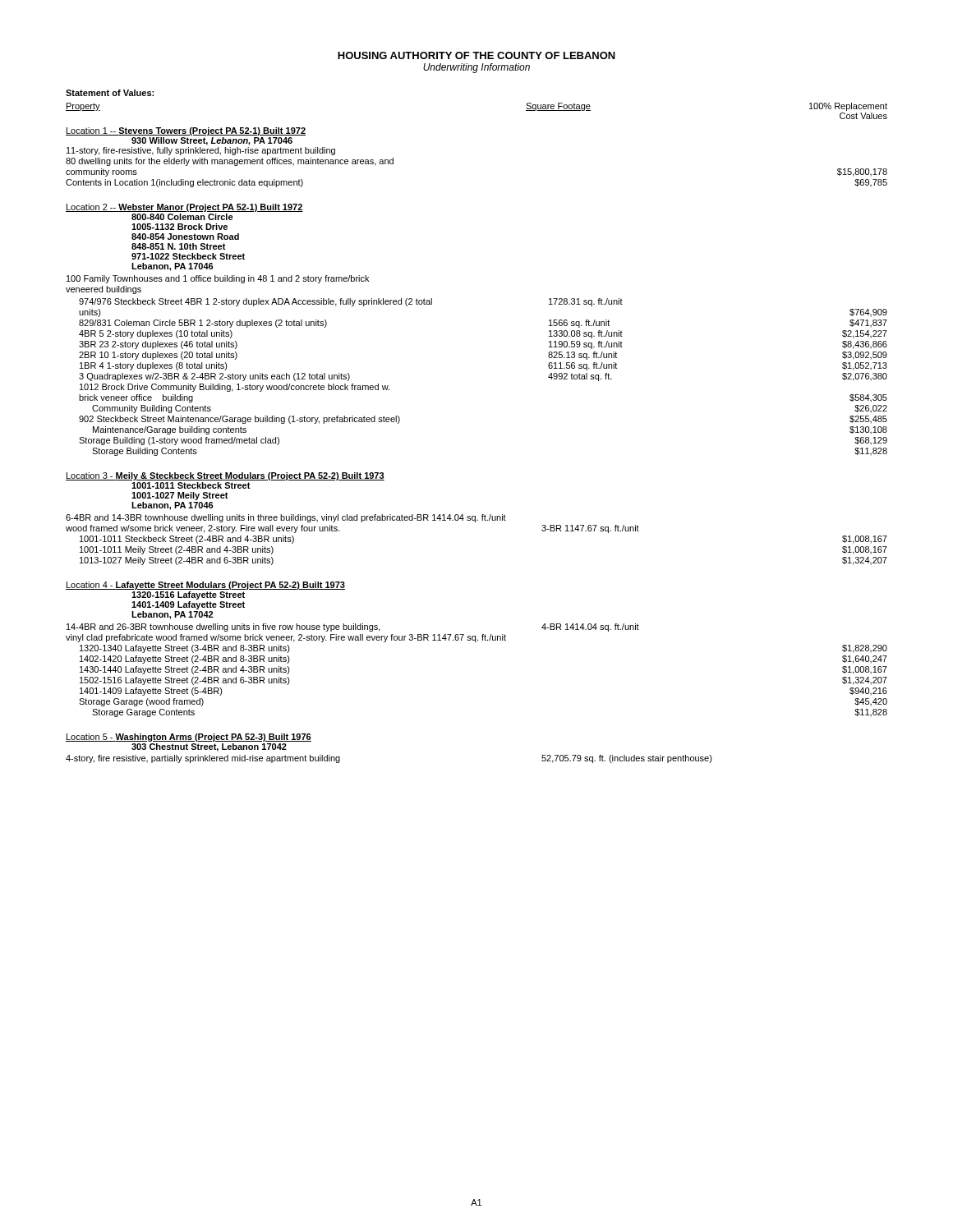Point to the block beginning "Location 5 - Washington Arms (Project PA 52-3)"
This screenshot has height=1232, width=953.
tap(189, 738)
